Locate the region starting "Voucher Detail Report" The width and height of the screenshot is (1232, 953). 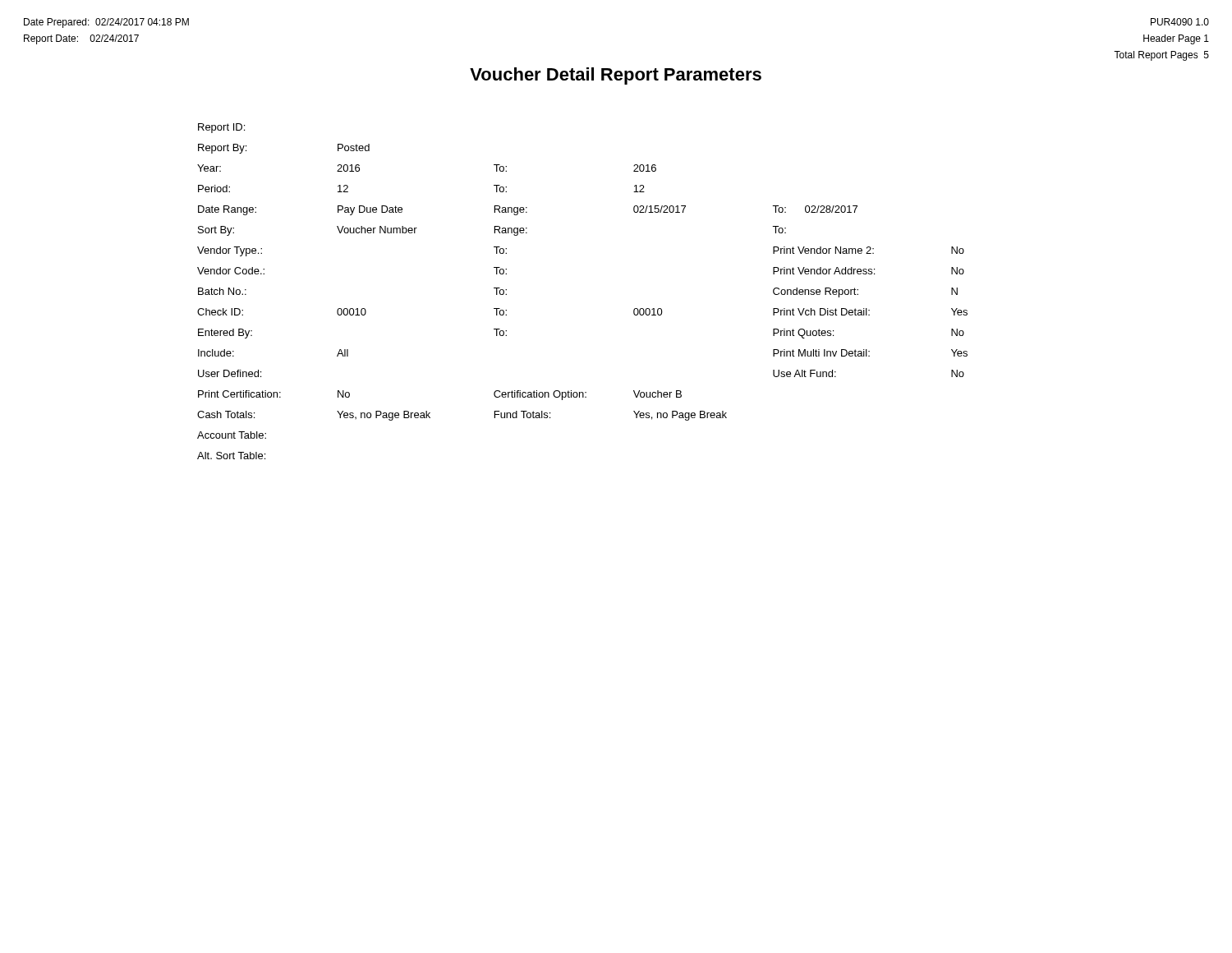pyautogui.click(x=616, y=75)
